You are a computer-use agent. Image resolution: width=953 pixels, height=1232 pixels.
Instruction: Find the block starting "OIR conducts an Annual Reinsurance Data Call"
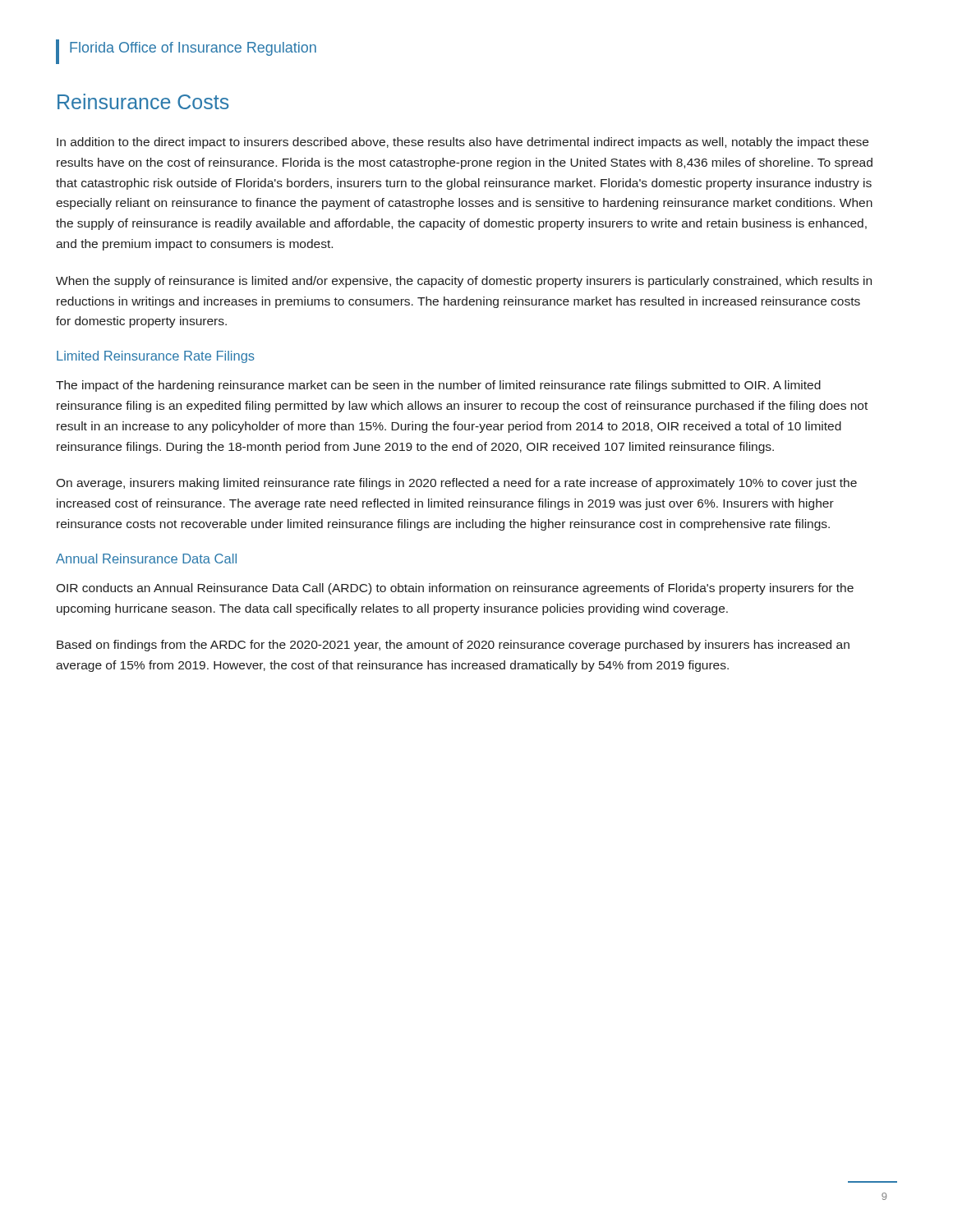click(455, 598)
